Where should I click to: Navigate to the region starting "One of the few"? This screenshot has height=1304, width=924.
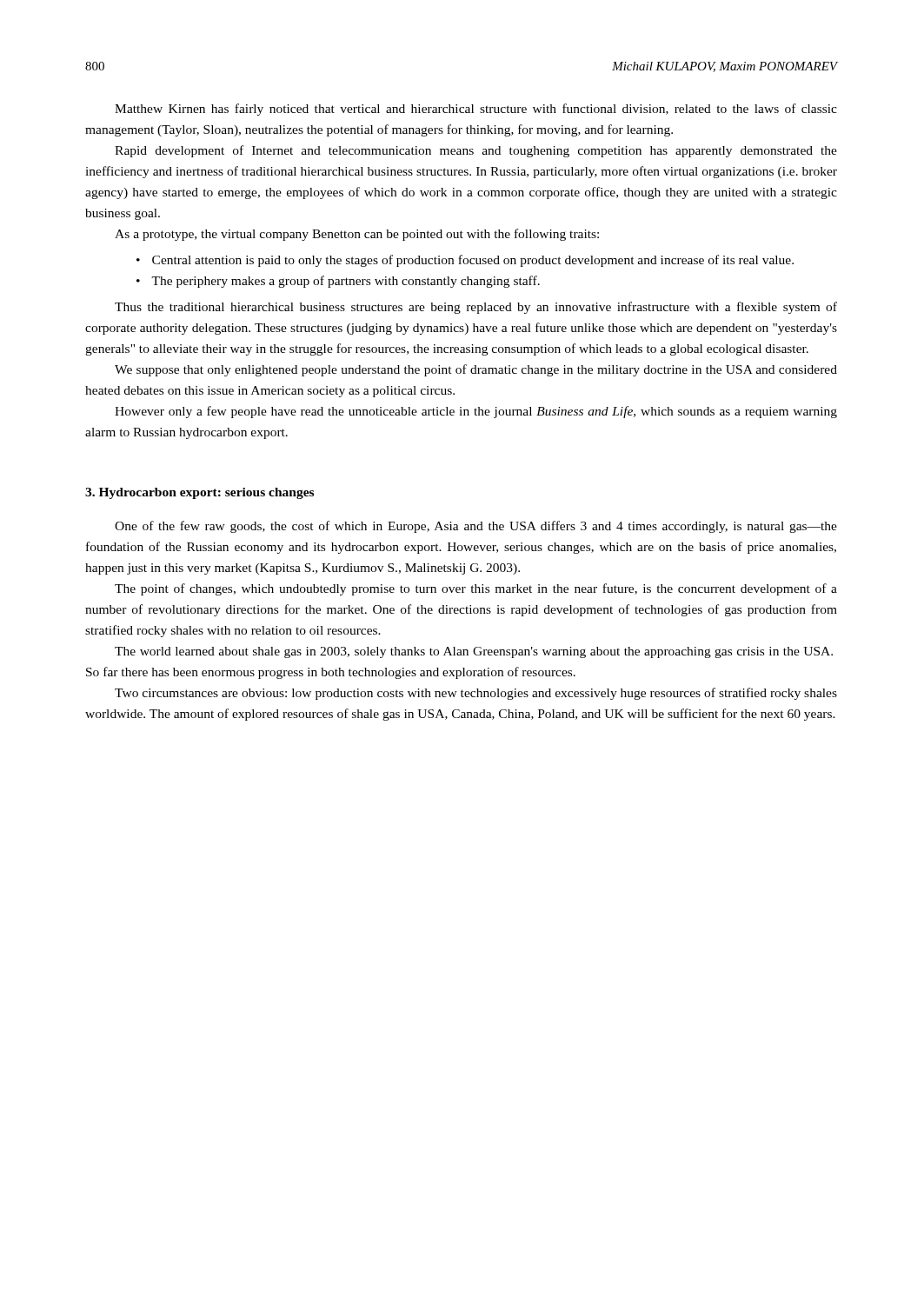pos(461,547)
